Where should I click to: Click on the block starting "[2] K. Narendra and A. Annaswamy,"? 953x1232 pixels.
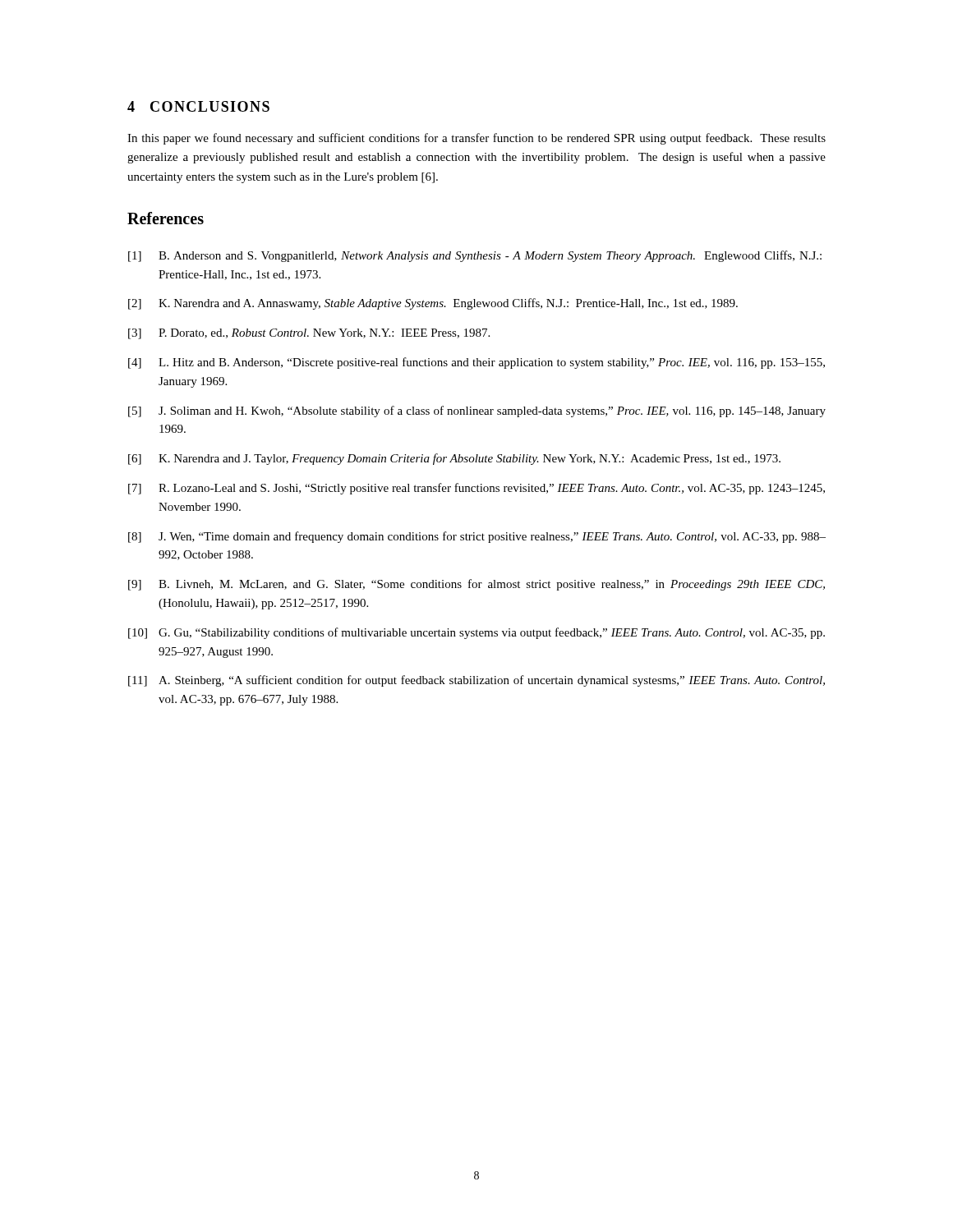pyautogui.click(x=476, y=304)
